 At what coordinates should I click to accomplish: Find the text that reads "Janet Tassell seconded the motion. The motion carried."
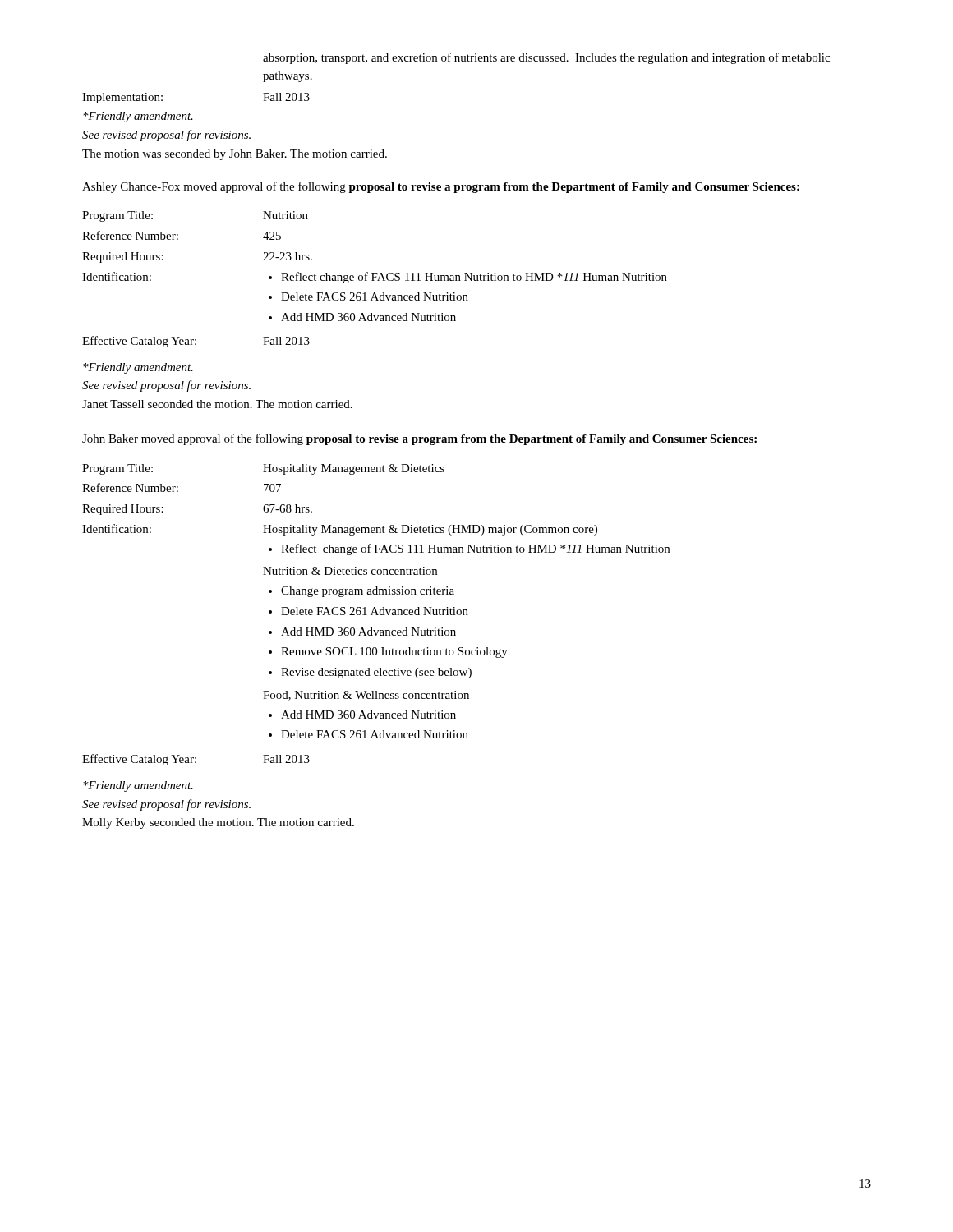tap(218, 404)
